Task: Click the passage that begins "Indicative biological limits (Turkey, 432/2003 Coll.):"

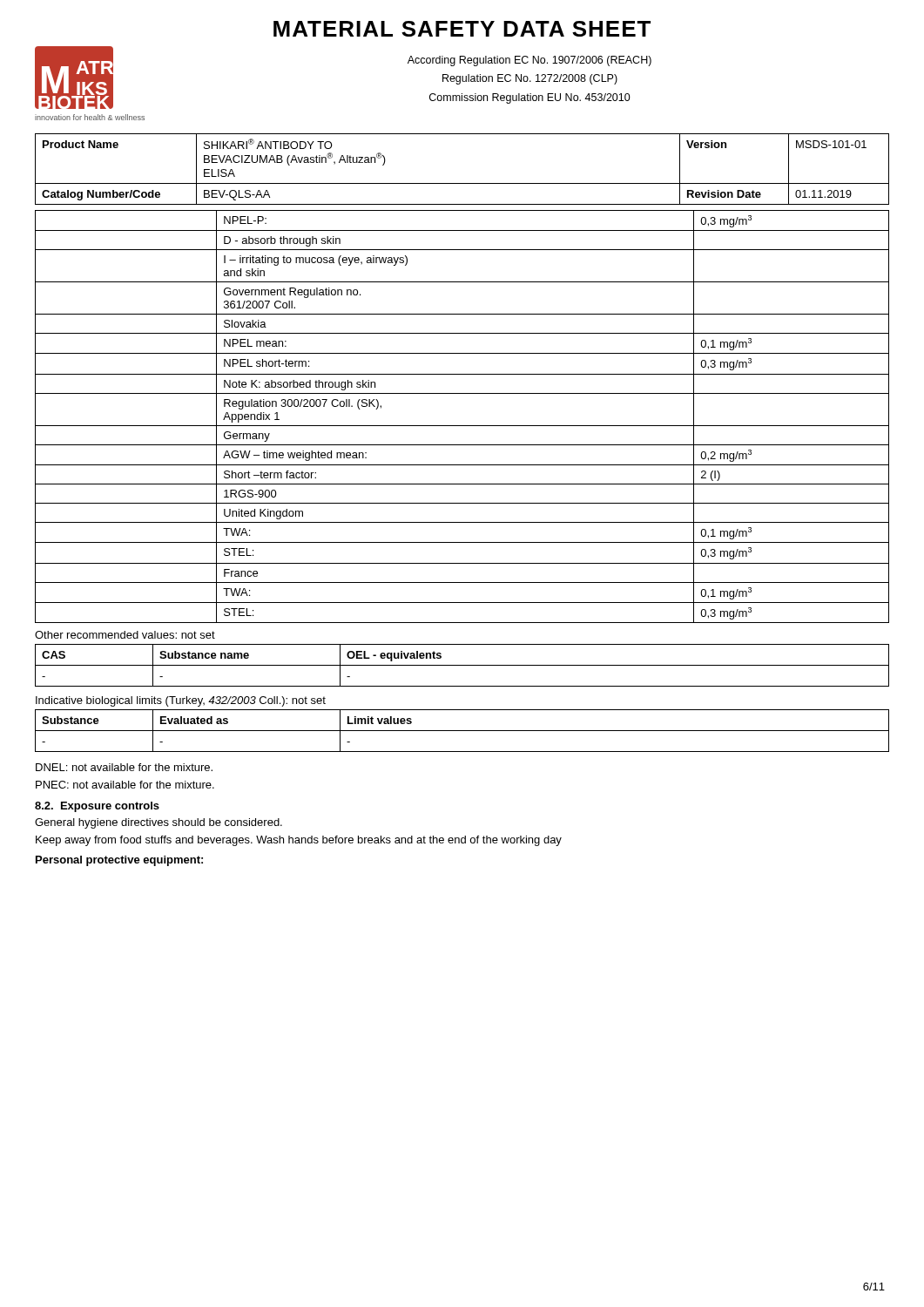Action: [180, 700]
